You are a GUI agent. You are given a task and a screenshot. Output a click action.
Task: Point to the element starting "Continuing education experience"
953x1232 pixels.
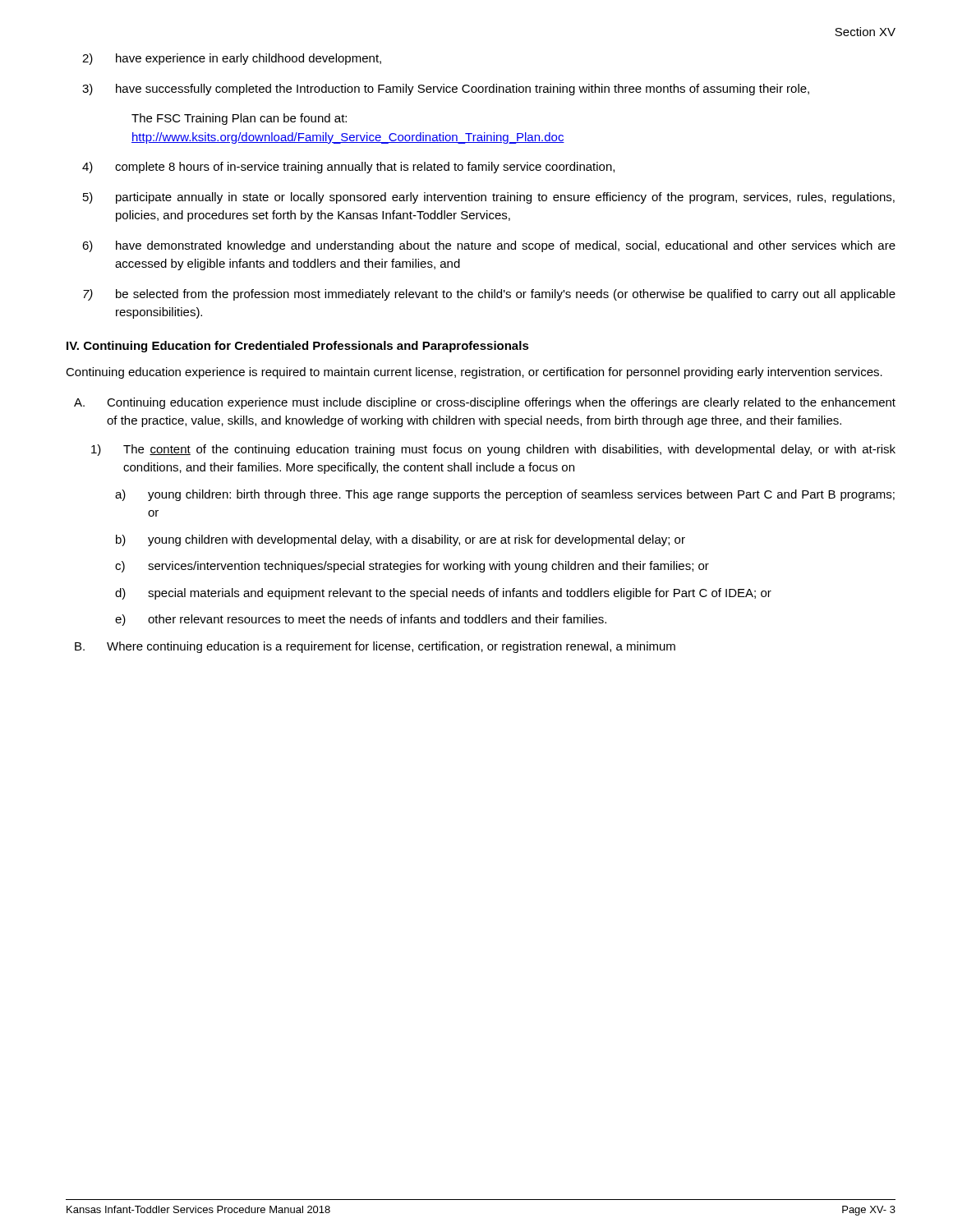(474, 372)
